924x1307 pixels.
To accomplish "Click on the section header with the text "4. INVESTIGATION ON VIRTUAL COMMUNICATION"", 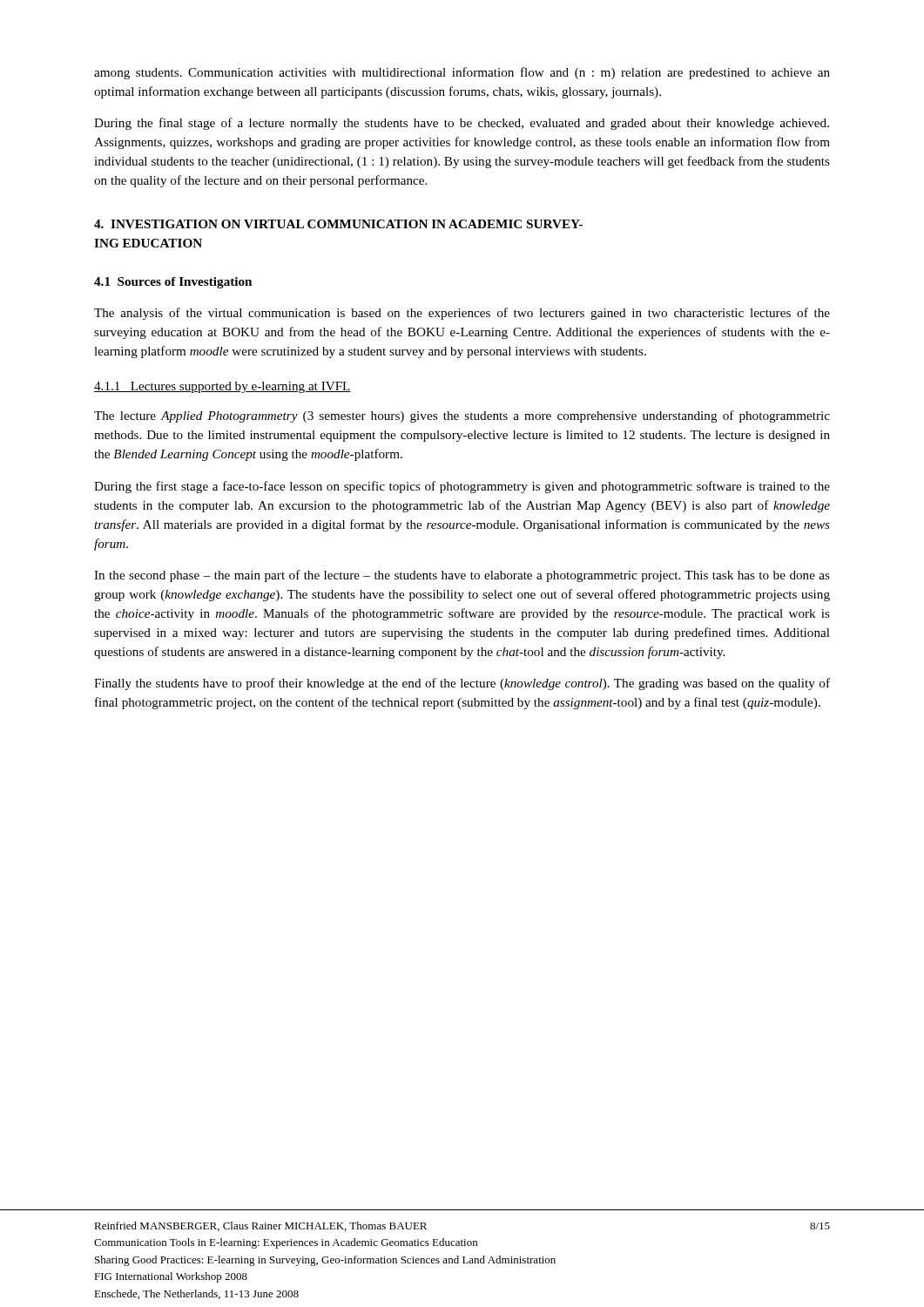I will click(339, 233).
